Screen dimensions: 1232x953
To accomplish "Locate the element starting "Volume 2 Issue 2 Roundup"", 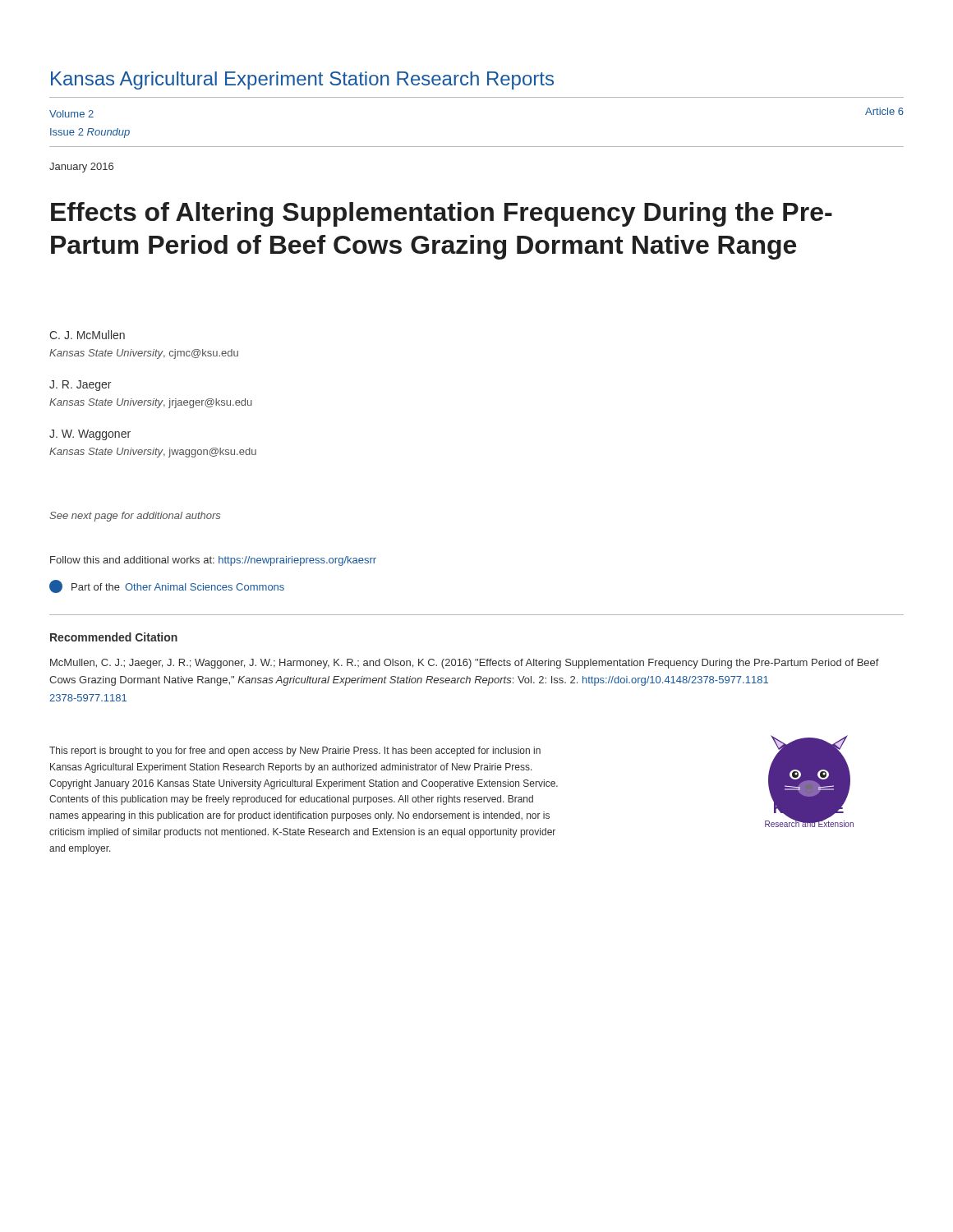I will 90,123.
